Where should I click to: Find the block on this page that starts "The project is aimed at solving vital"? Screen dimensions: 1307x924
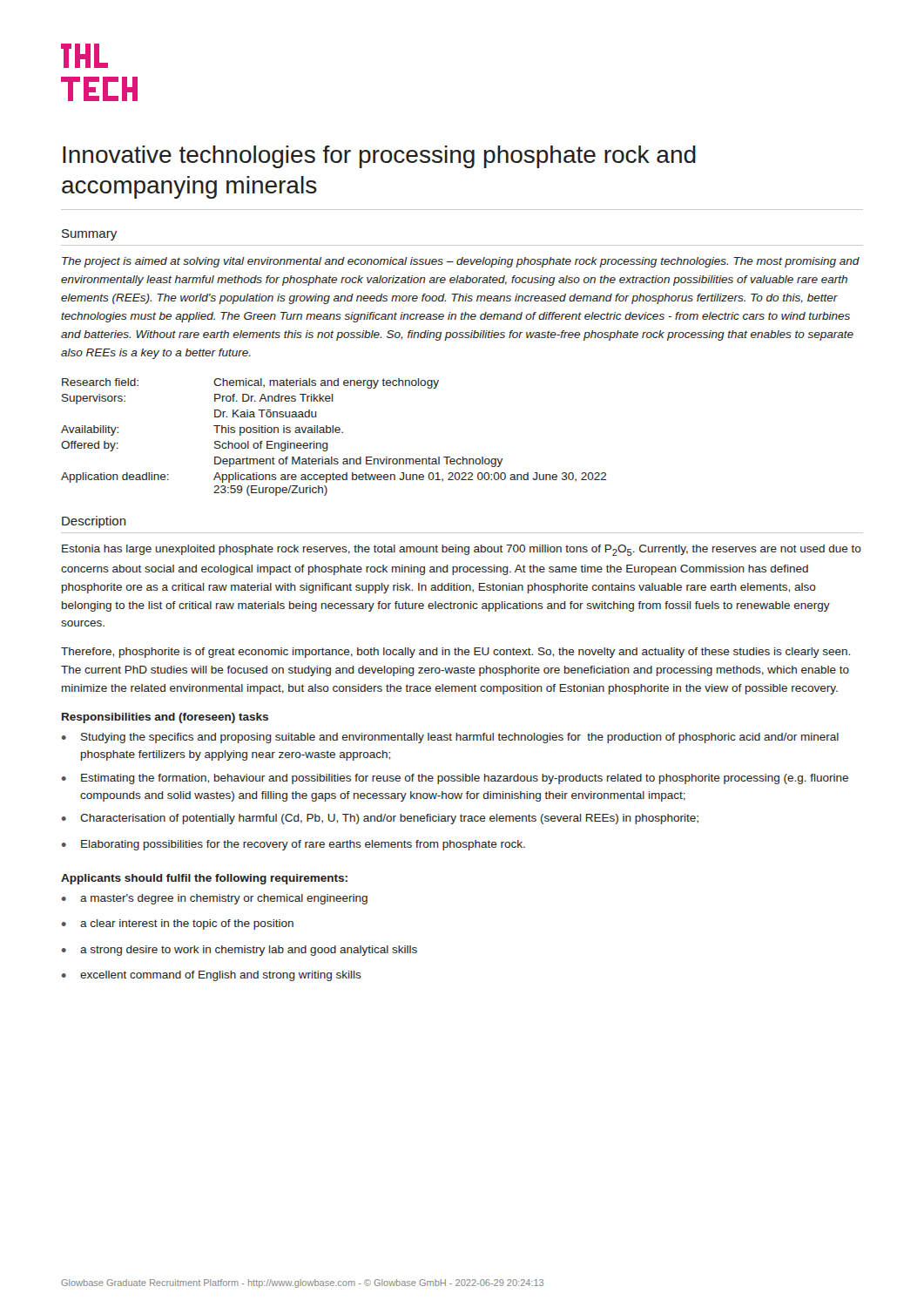460,307
